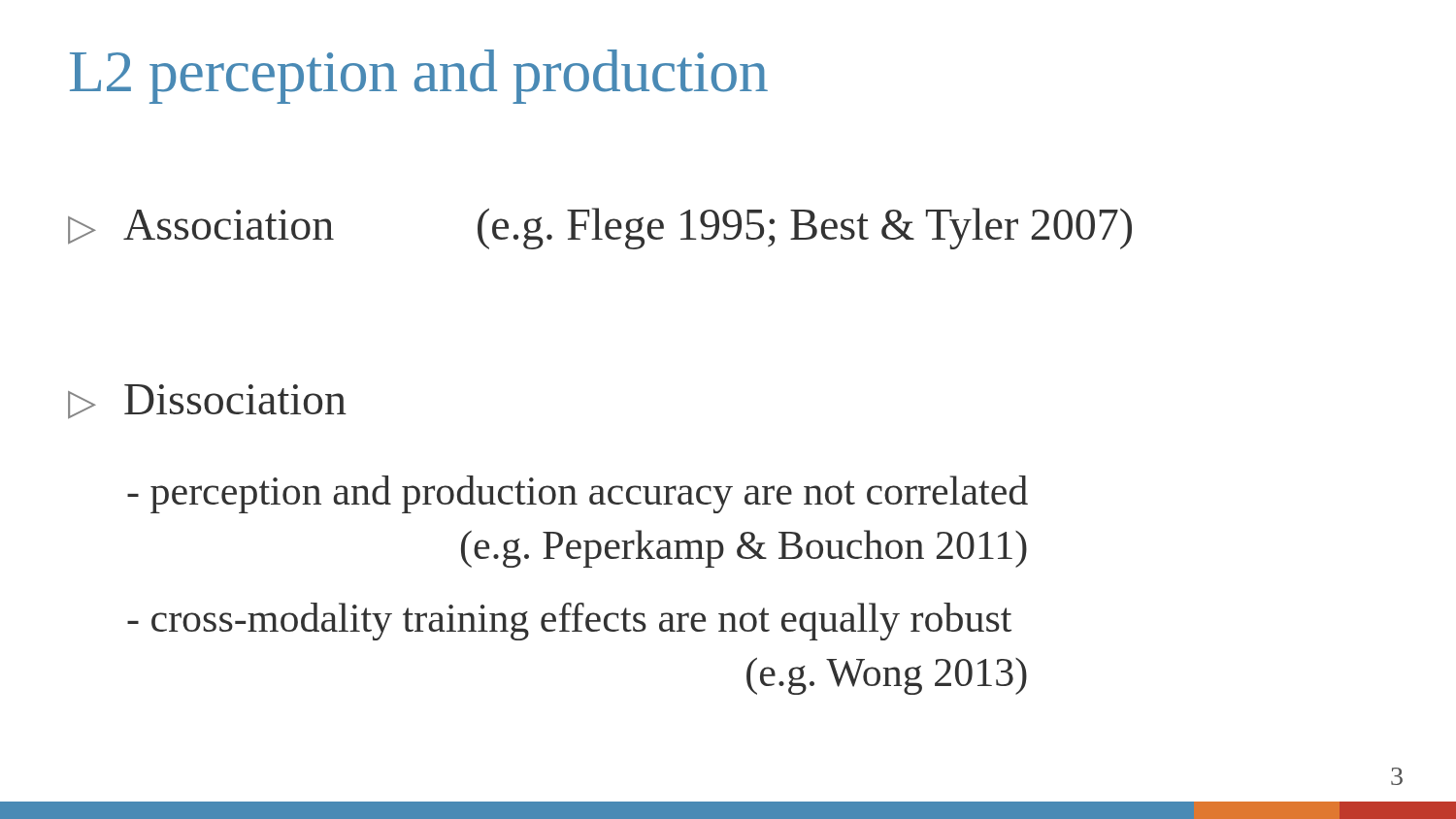
Task: Locate the block of text that opens with "cross-modality training effects"
Action: coord(577,647)
